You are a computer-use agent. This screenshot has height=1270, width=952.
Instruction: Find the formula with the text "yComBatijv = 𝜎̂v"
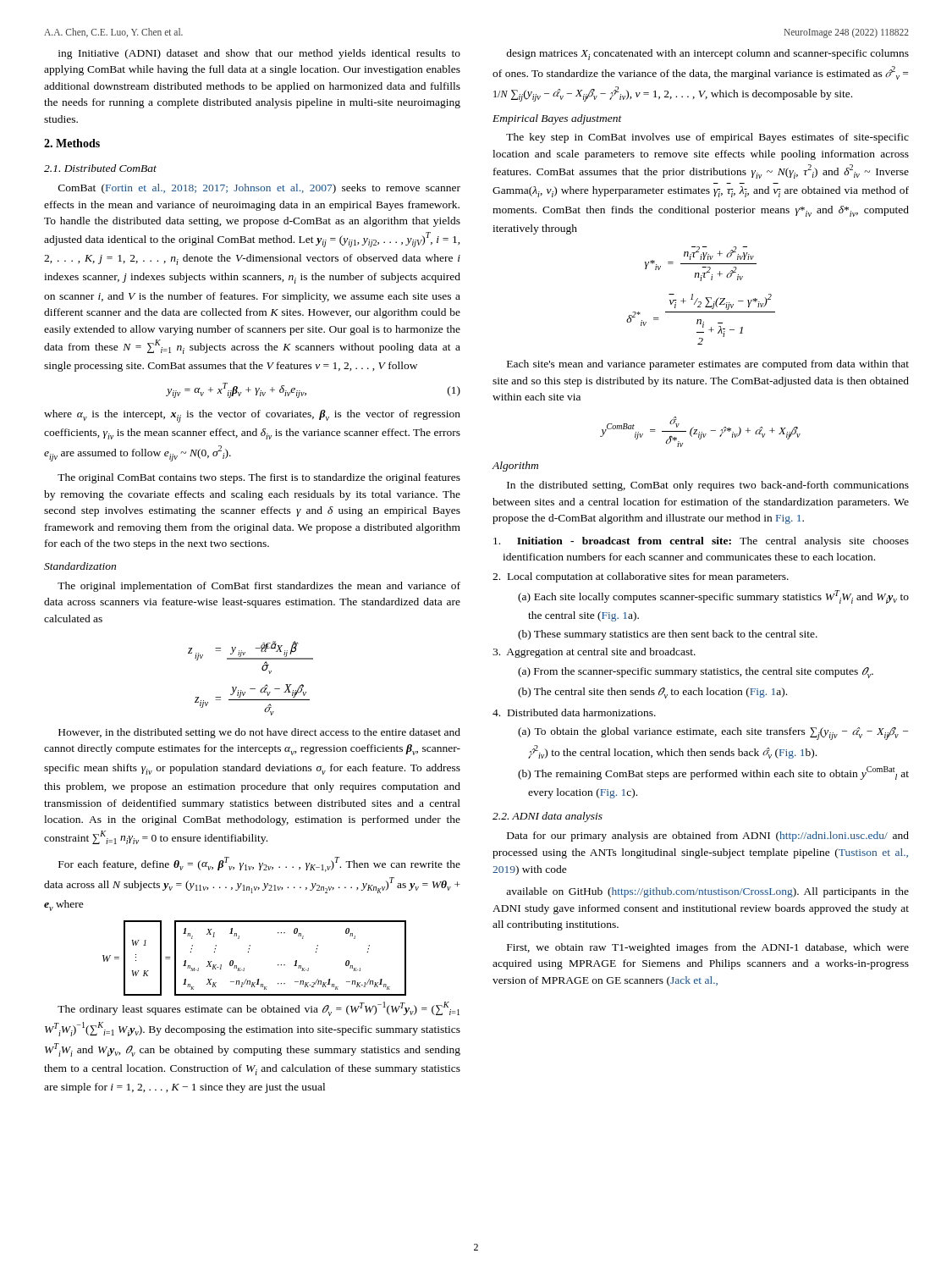click(701, 431)
